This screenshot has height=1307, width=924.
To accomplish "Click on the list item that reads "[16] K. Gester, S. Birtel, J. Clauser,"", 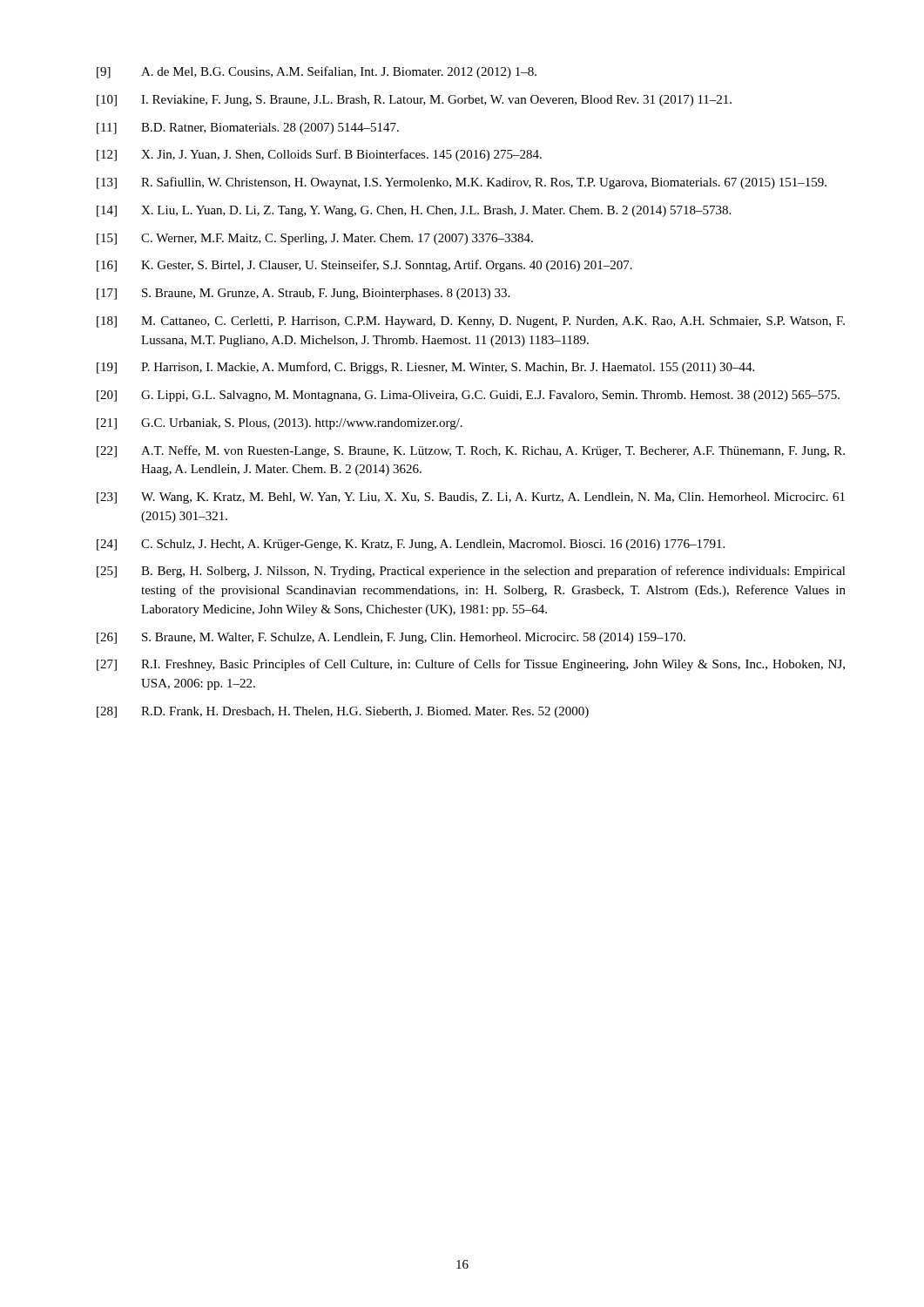I will pyautogui.click(x=471, y=266).
